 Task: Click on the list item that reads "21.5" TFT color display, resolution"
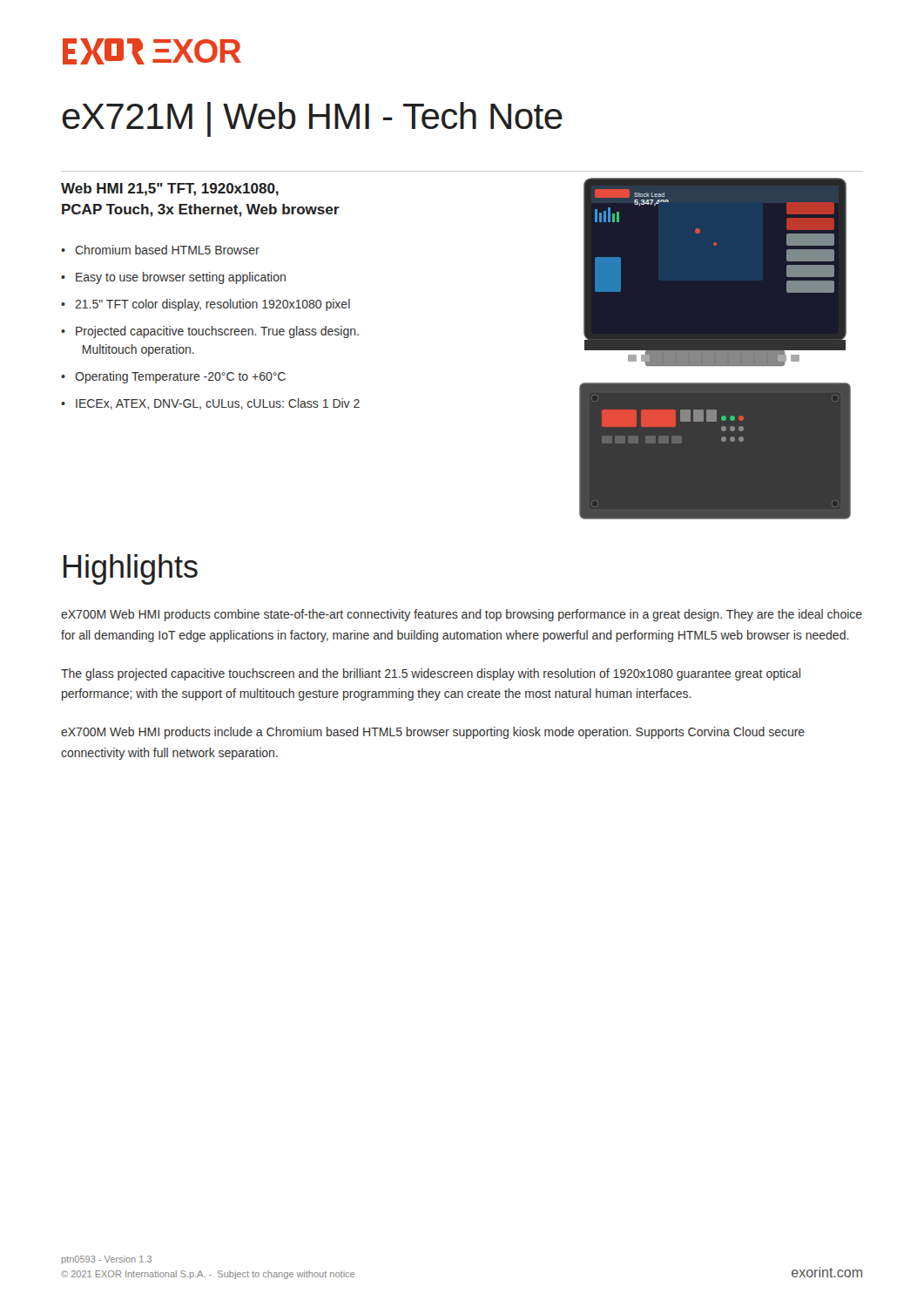point(213,304)
